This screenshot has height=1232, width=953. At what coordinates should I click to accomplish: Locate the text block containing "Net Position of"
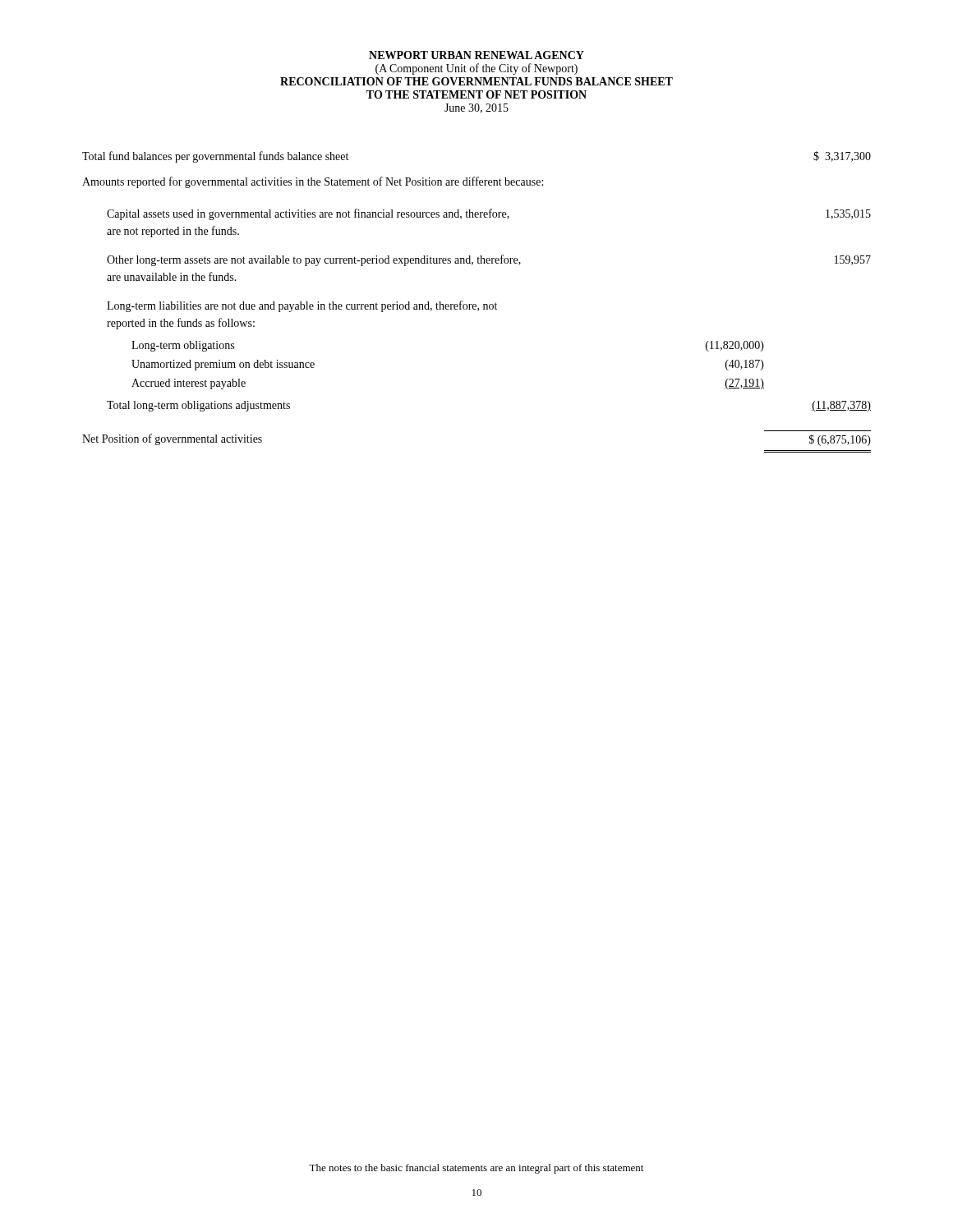pyautogui.click(x=175, y=440)
